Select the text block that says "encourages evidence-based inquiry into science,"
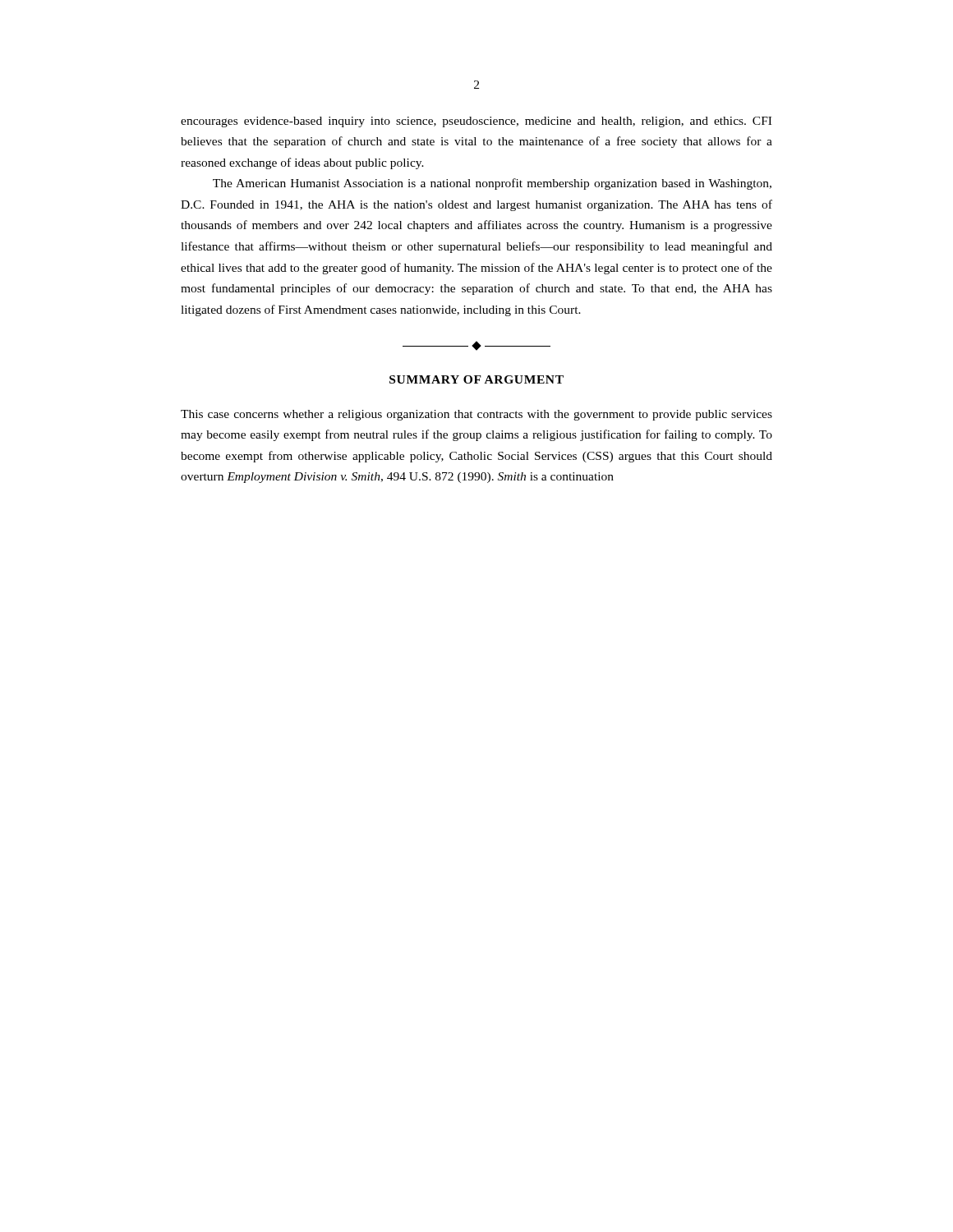This screenshot has width=953, height=1232. [x=476, y=215]
